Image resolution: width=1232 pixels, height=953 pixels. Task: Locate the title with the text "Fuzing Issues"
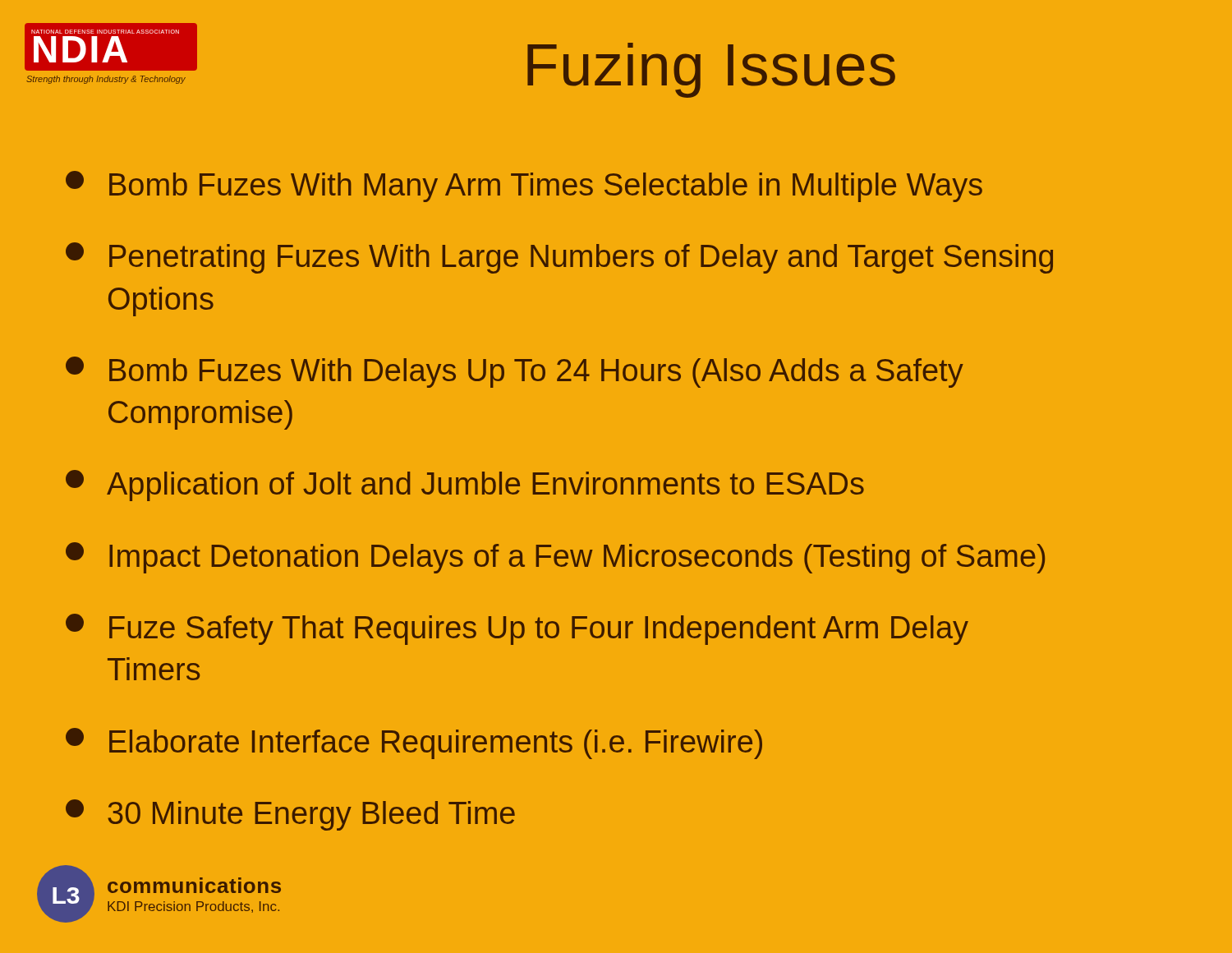710,65
